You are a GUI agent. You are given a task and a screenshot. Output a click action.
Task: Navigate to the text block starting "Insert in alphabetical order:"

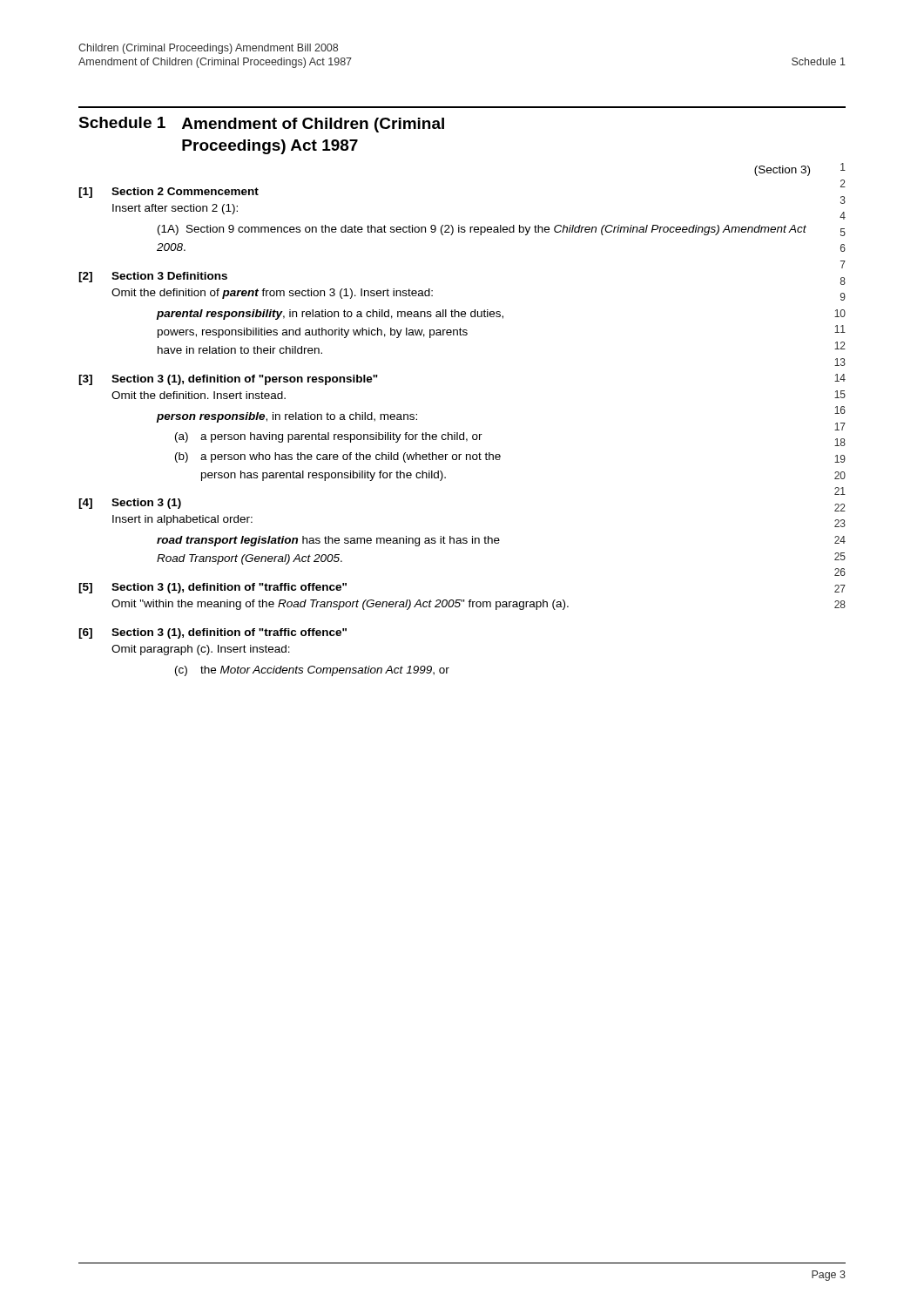(x=182, y=519)
